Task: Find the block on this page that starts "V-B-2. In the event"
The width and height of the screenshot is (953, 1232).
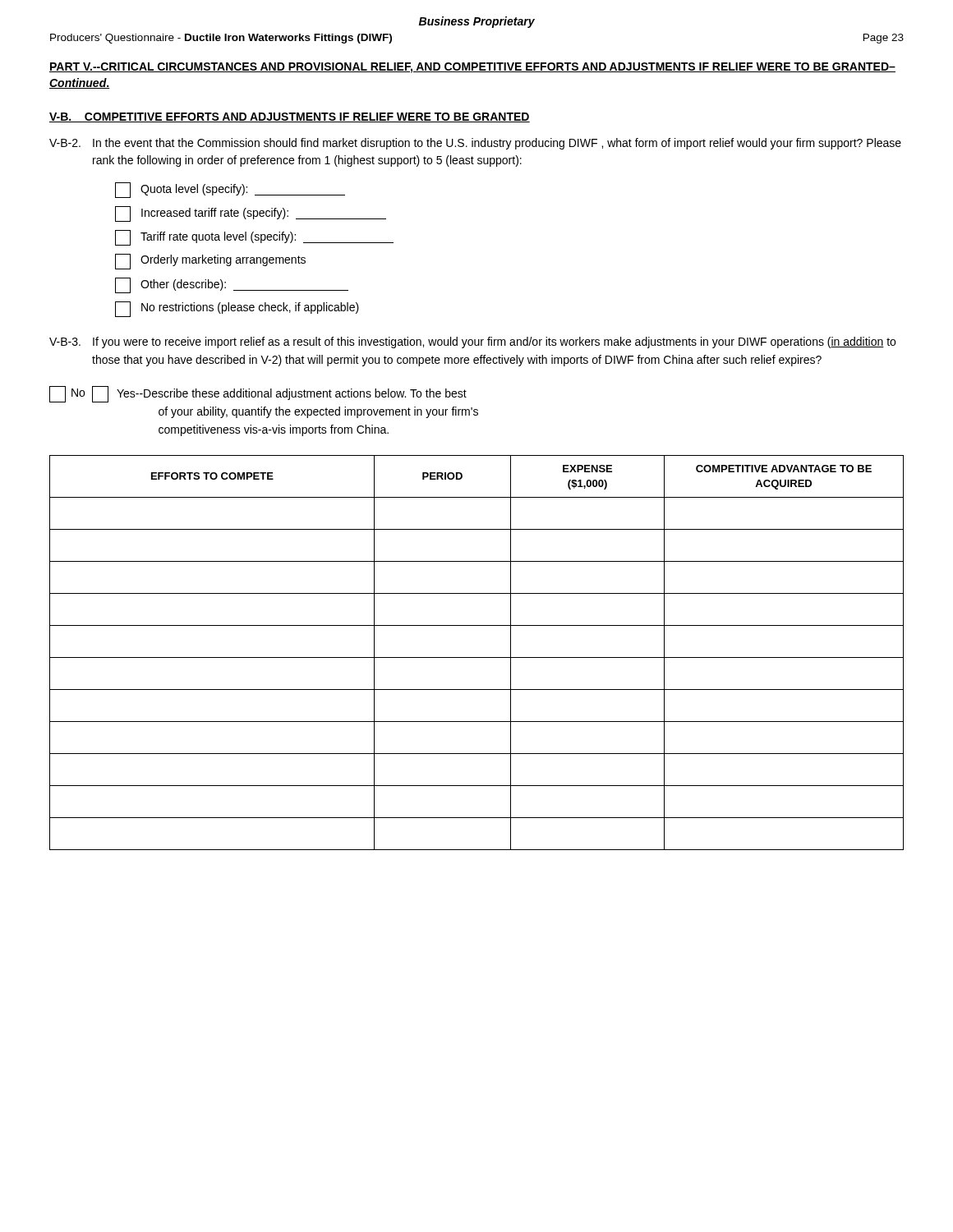Action: (476, 152)
